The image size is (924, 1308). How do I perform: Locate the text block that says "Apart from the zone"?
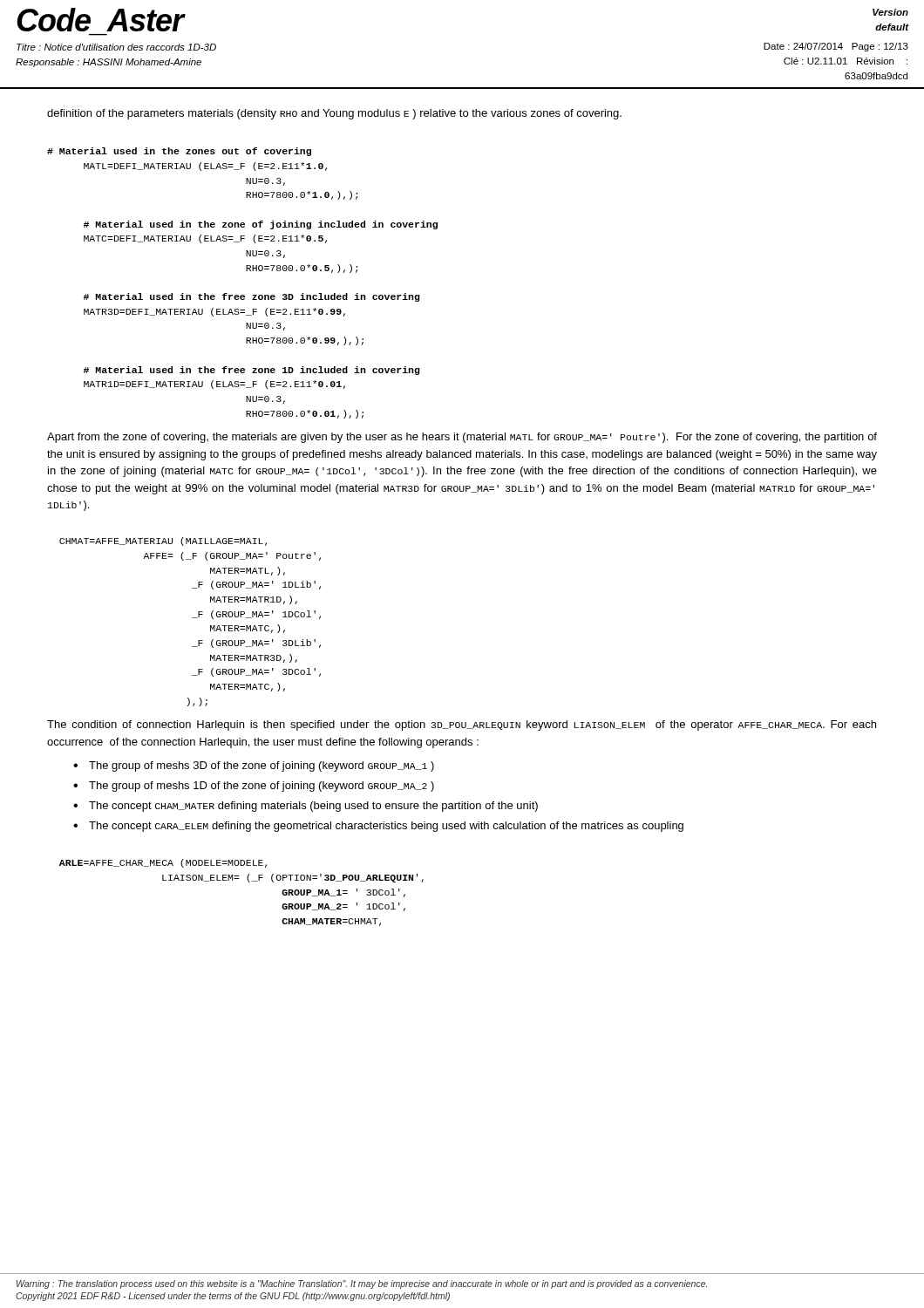click(462, 471)
